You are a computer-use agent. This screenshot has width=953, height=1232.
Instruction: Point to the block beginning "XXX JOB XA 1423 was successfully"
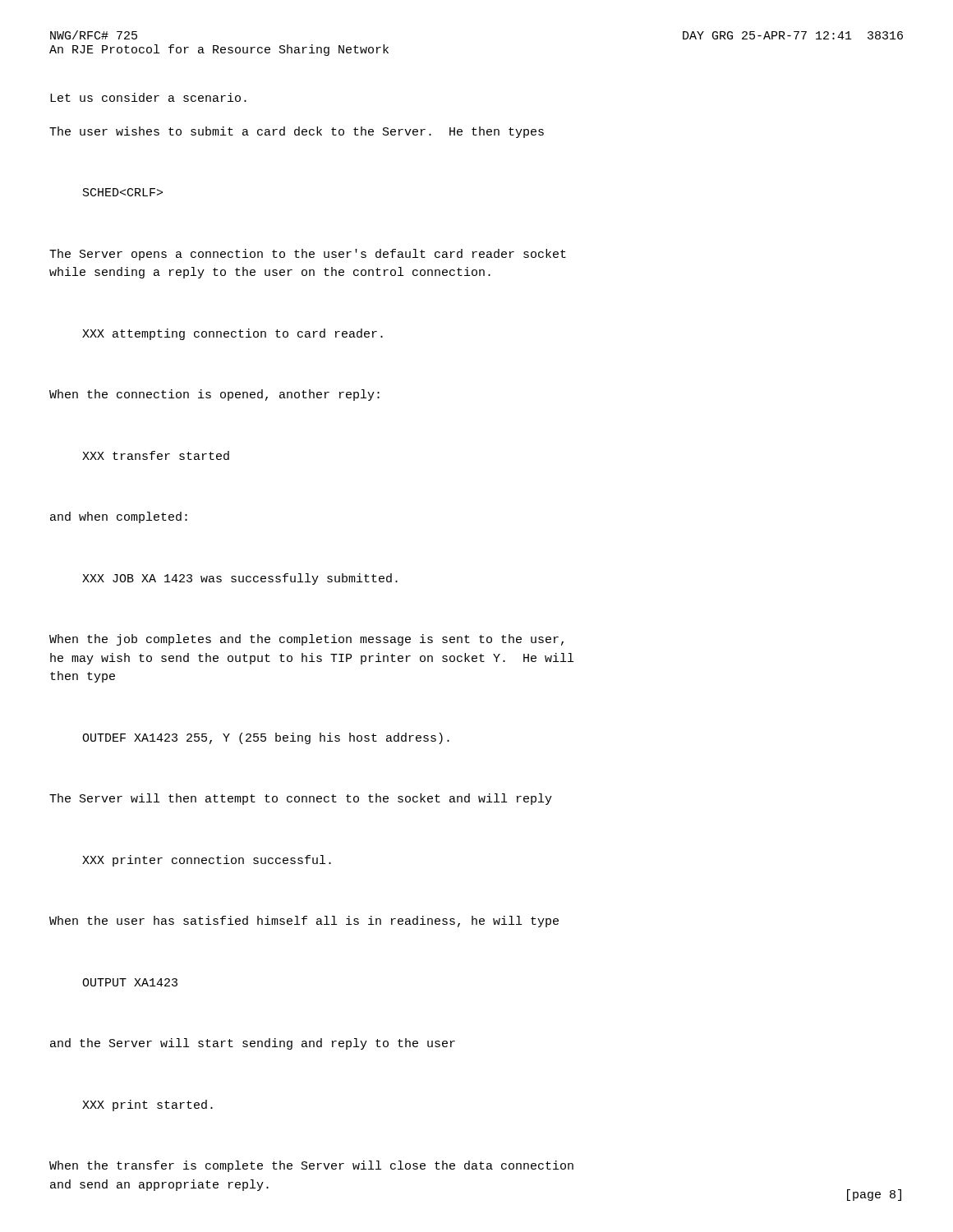(240, 579)
